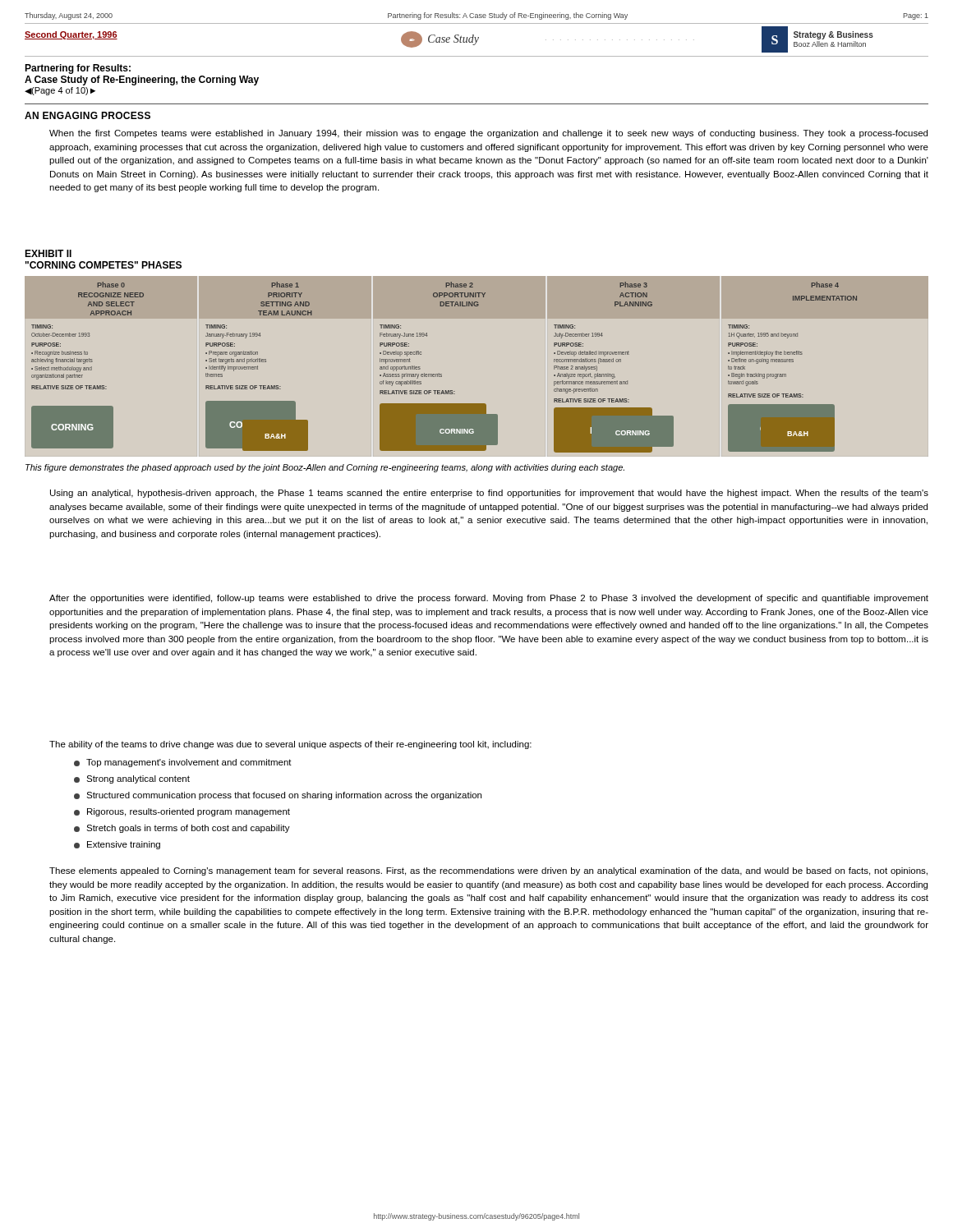Click where it says "Extensive training"
This screenshot has height=1232, width=953.
[x=117, y=844]
